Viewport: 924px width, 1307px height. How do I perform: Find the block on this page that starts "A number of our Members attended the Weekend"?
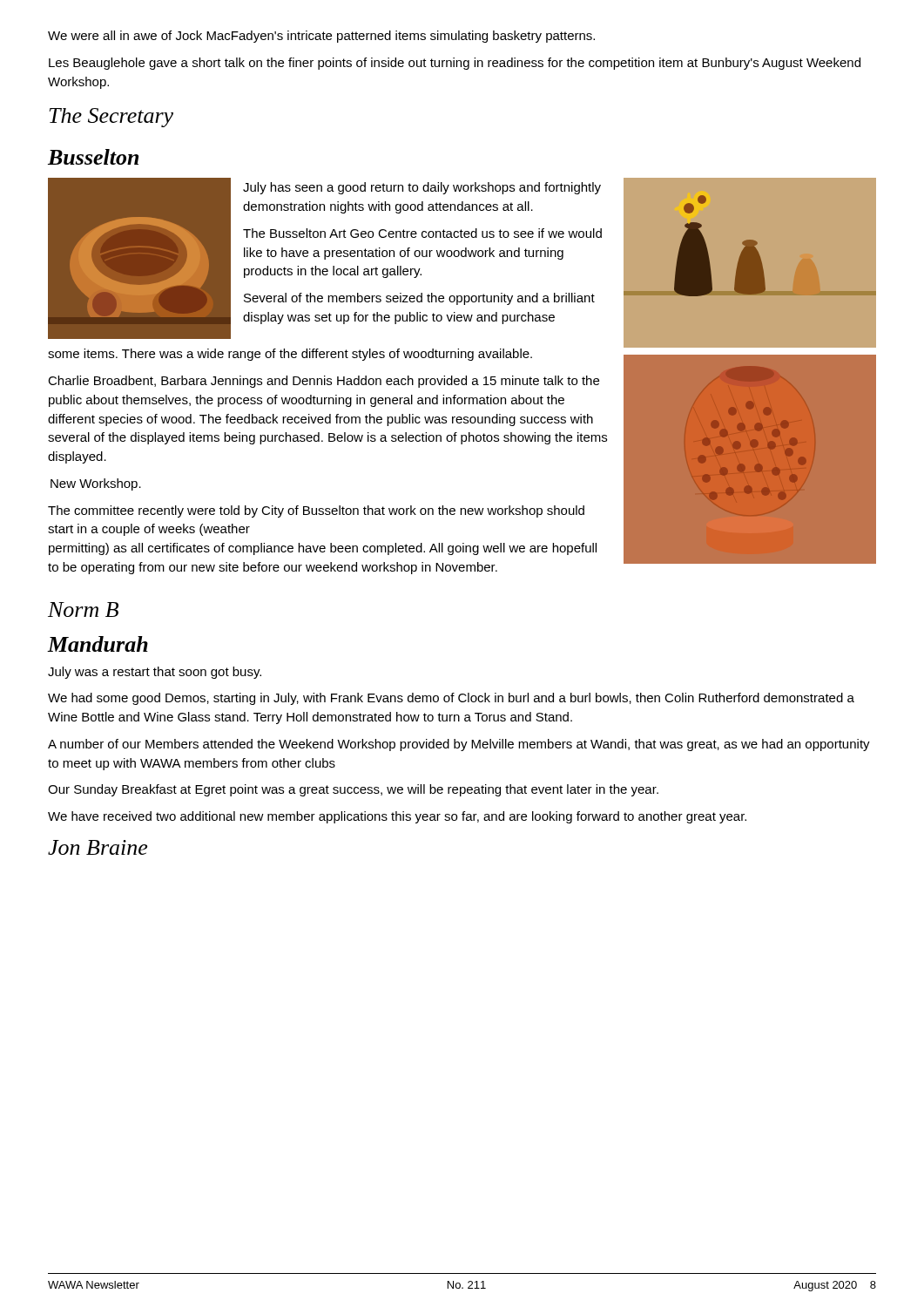pos(462,753)
